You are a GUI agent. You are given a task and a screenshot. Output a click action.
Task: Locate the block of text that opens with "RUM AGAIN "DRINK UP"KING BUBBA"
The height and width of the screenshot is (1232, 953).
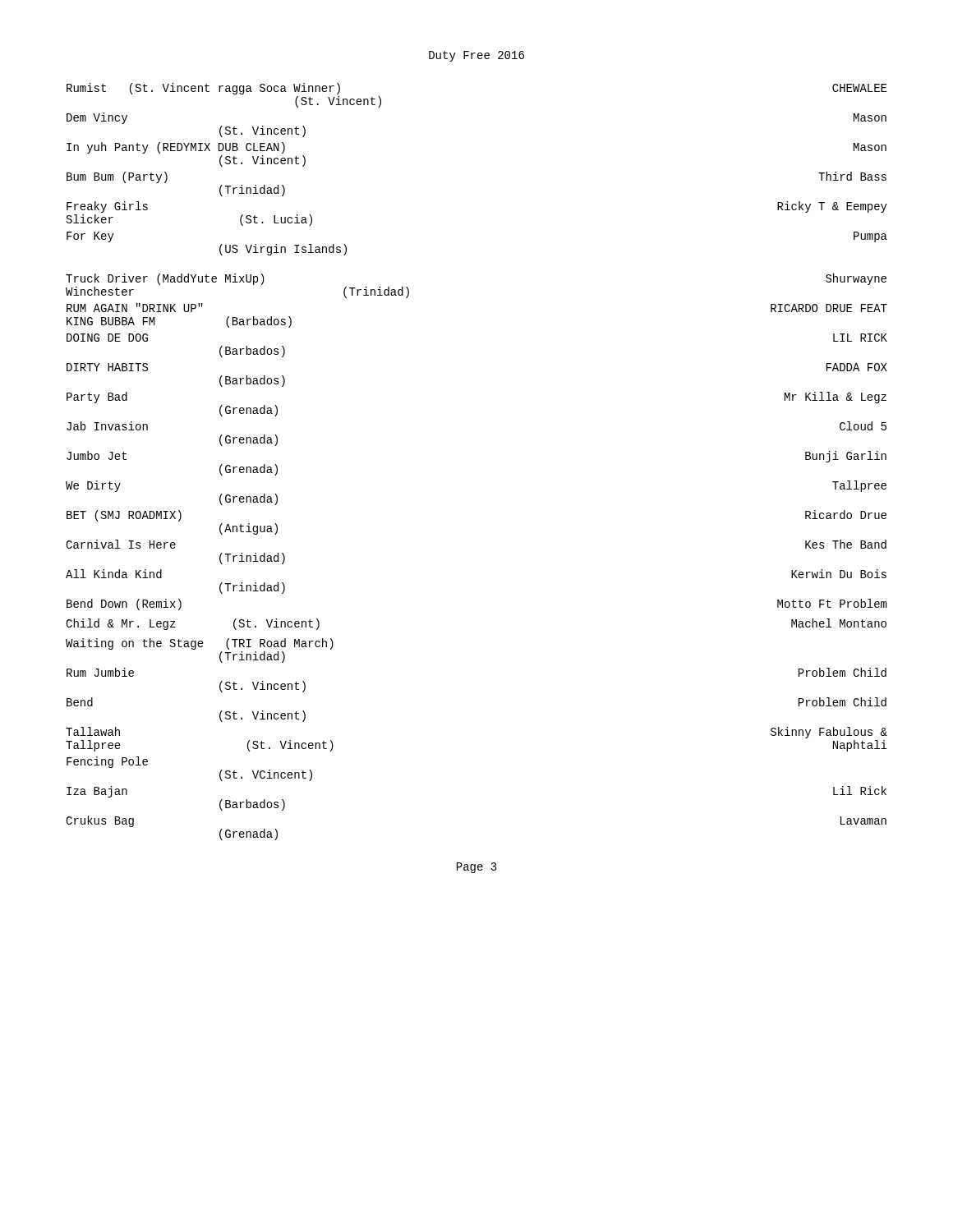click(137, 307)
